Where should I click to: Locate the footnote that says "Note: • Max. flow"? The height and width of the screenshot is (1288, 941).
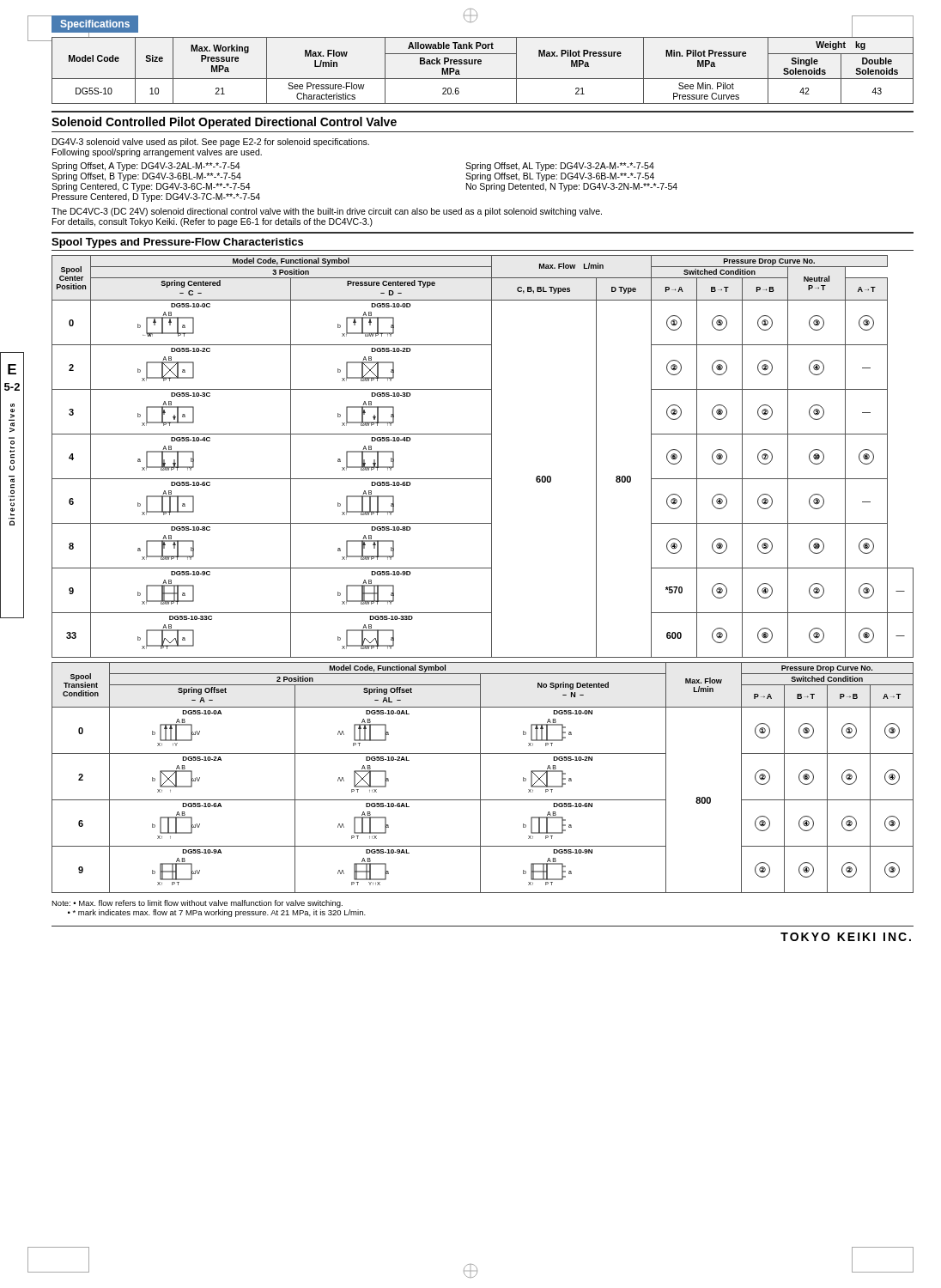(x=209, y=908)
